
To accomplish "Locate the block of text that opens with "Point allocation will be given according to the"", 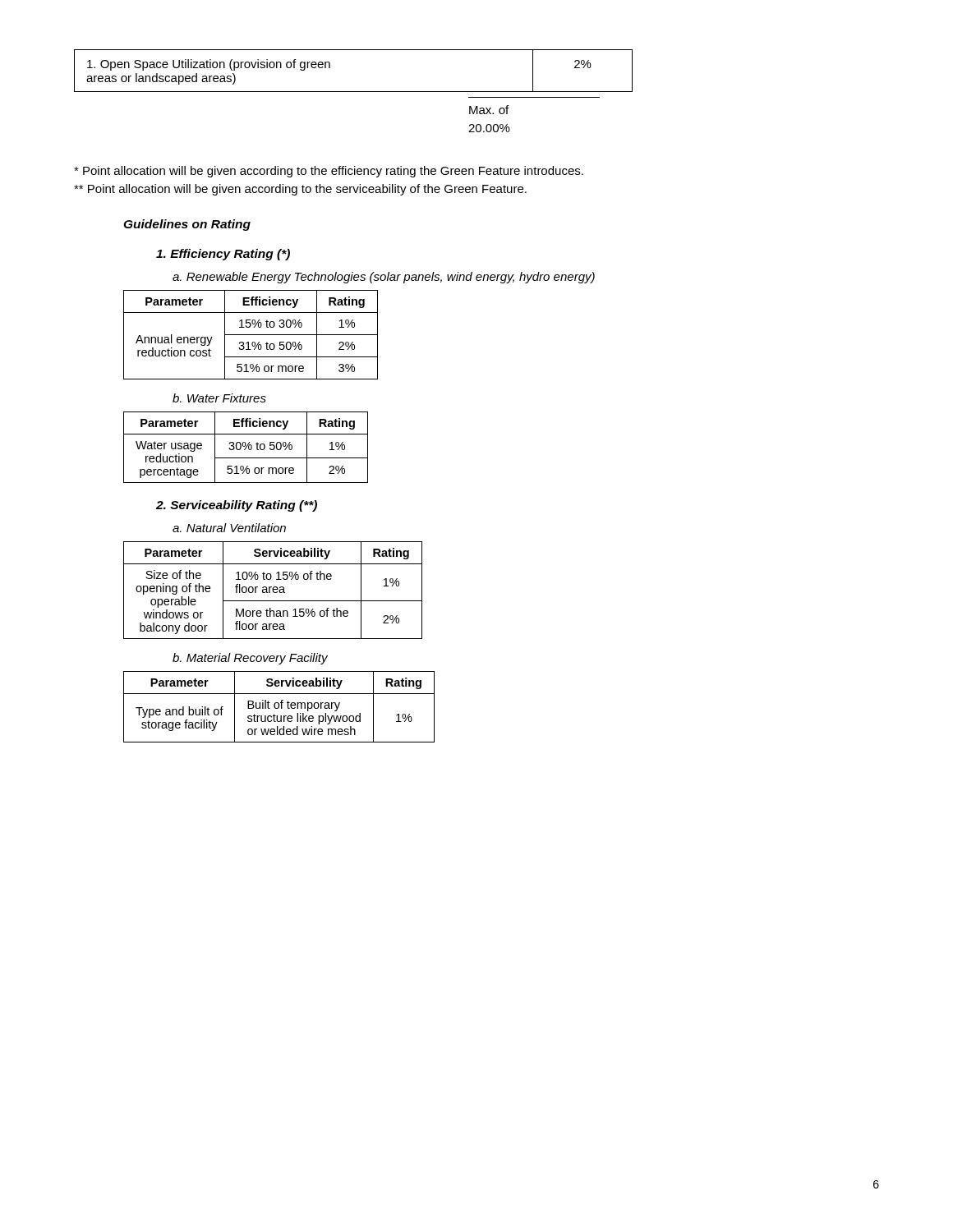I will tap(329, 179).
